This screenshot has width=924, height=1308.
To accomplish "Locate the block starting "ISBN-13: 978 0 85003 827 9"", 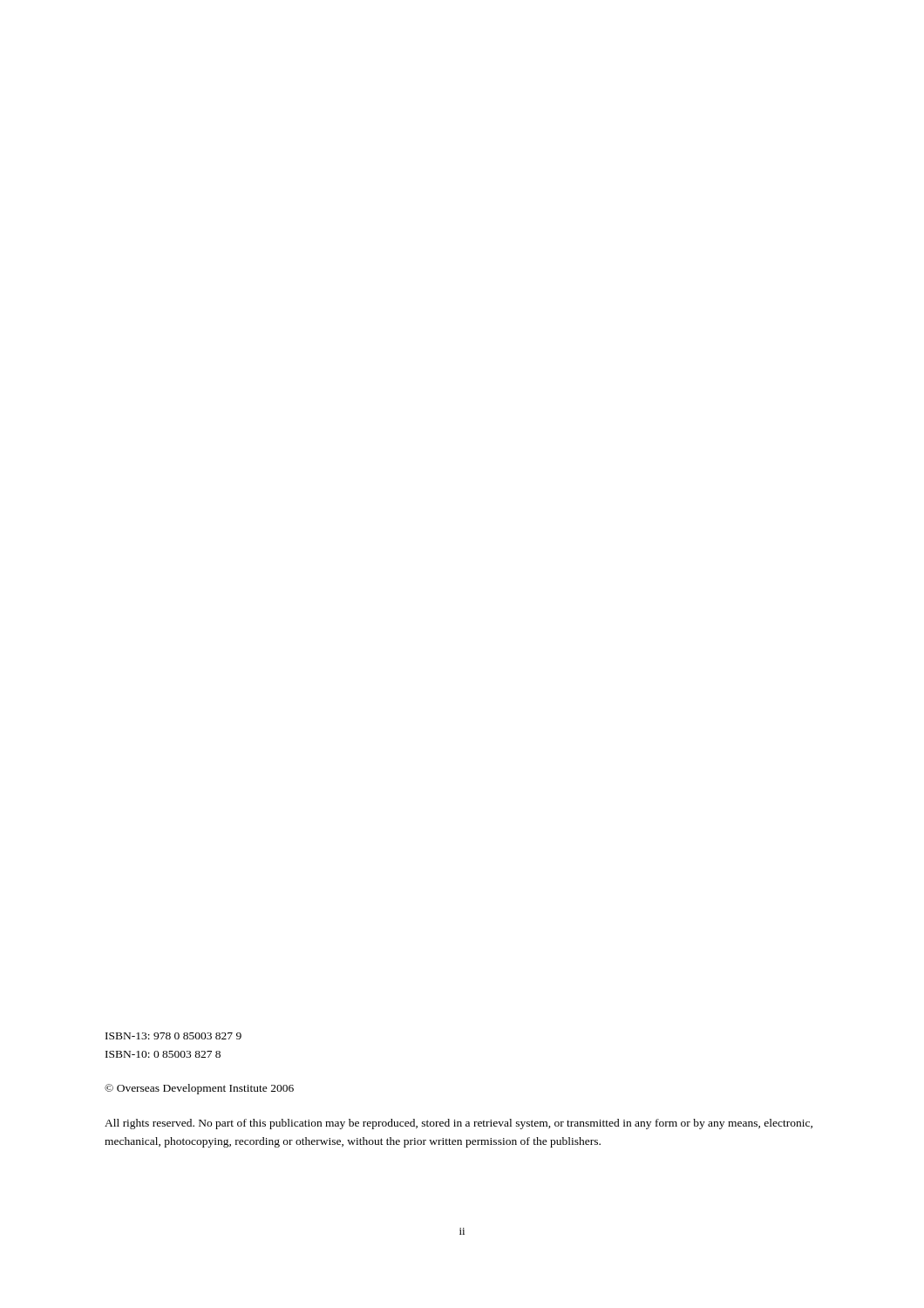I will 173,1045.
